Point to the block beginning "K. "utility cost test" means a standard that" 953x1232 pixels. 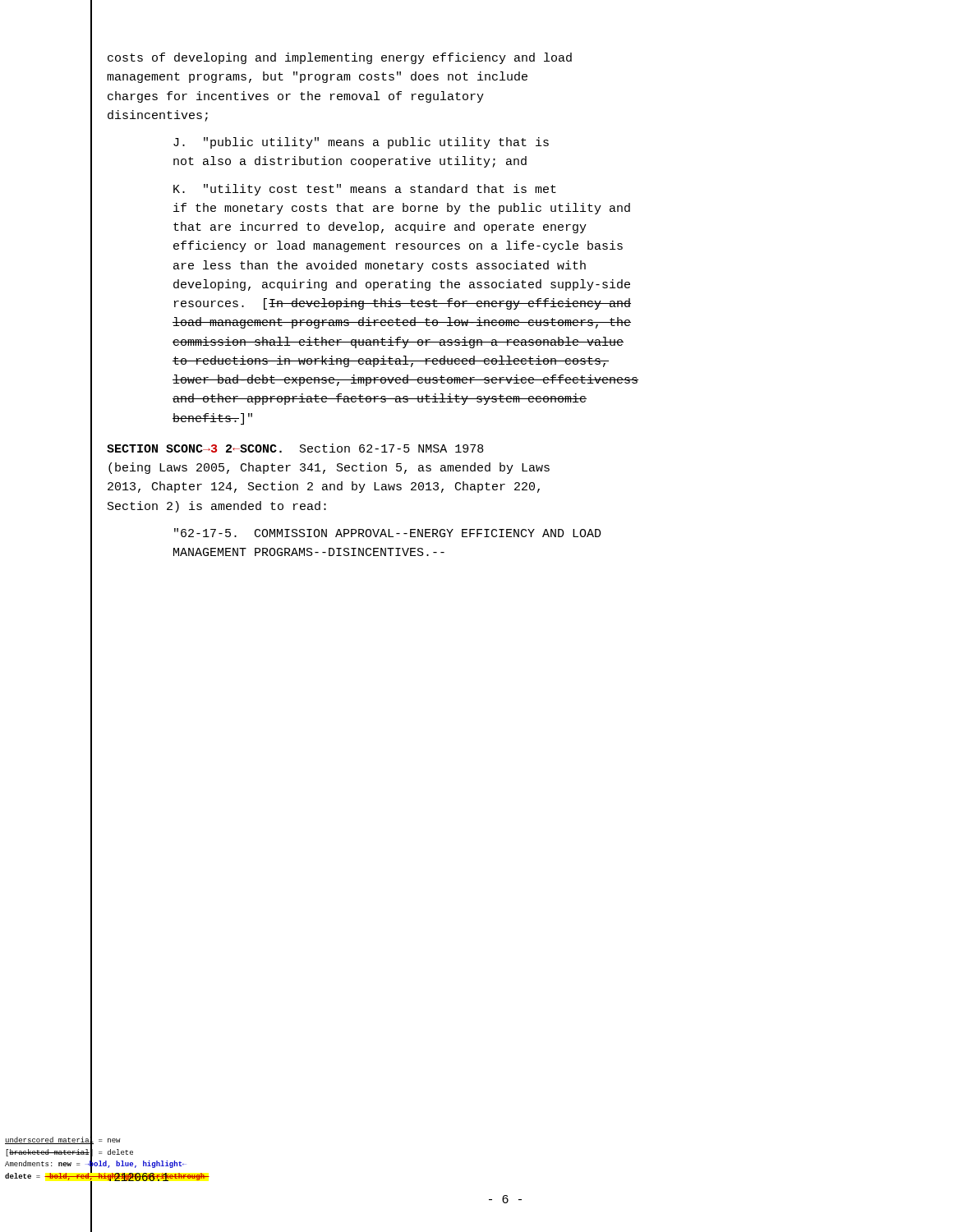coord(405,304)
